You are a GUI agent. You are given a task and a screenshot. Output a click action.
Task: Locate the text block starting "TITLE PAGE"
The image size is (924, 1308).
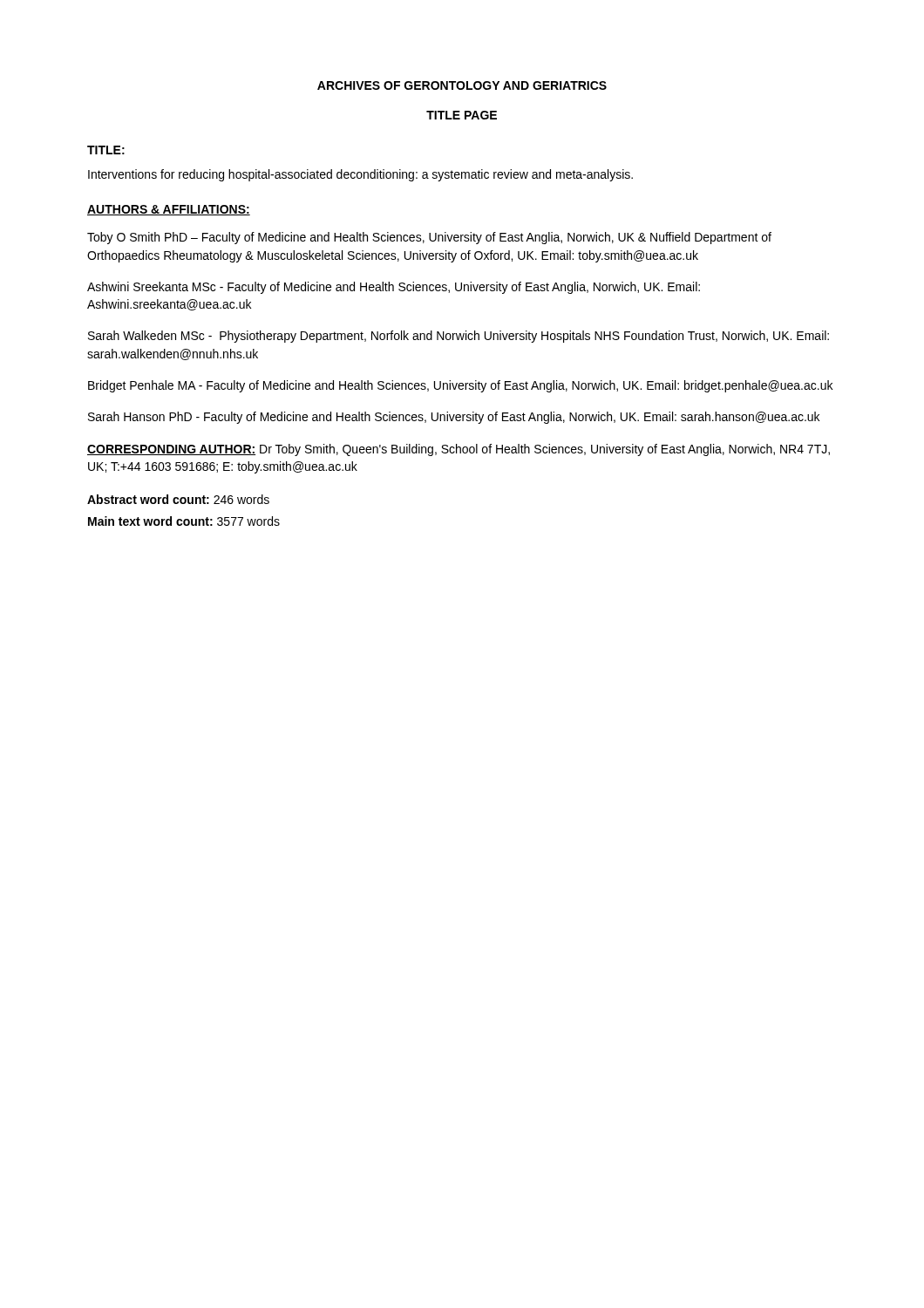(462, 115)
